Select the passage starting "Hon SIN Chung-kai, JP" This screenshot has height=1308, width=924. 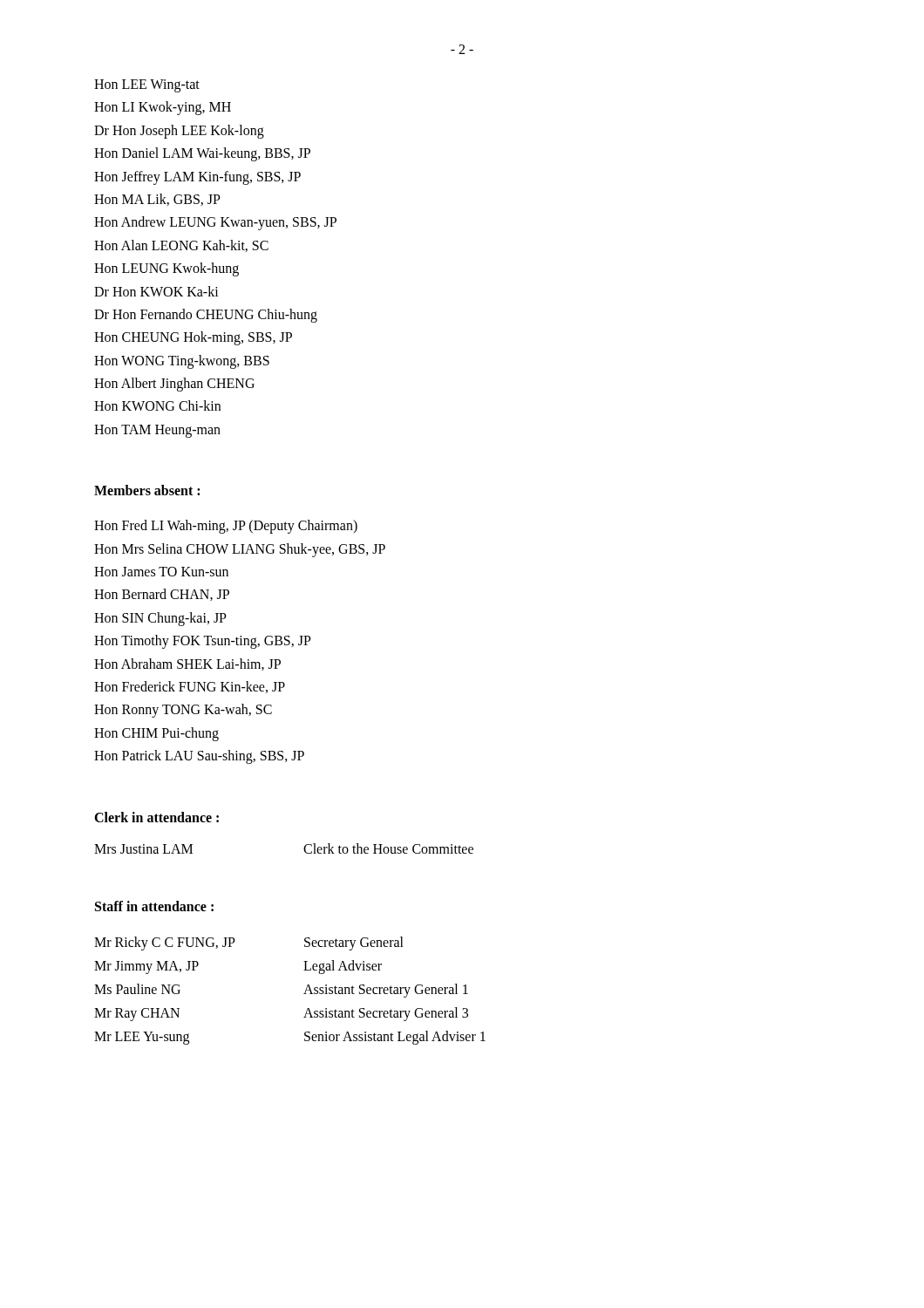[x=160, y=618]
